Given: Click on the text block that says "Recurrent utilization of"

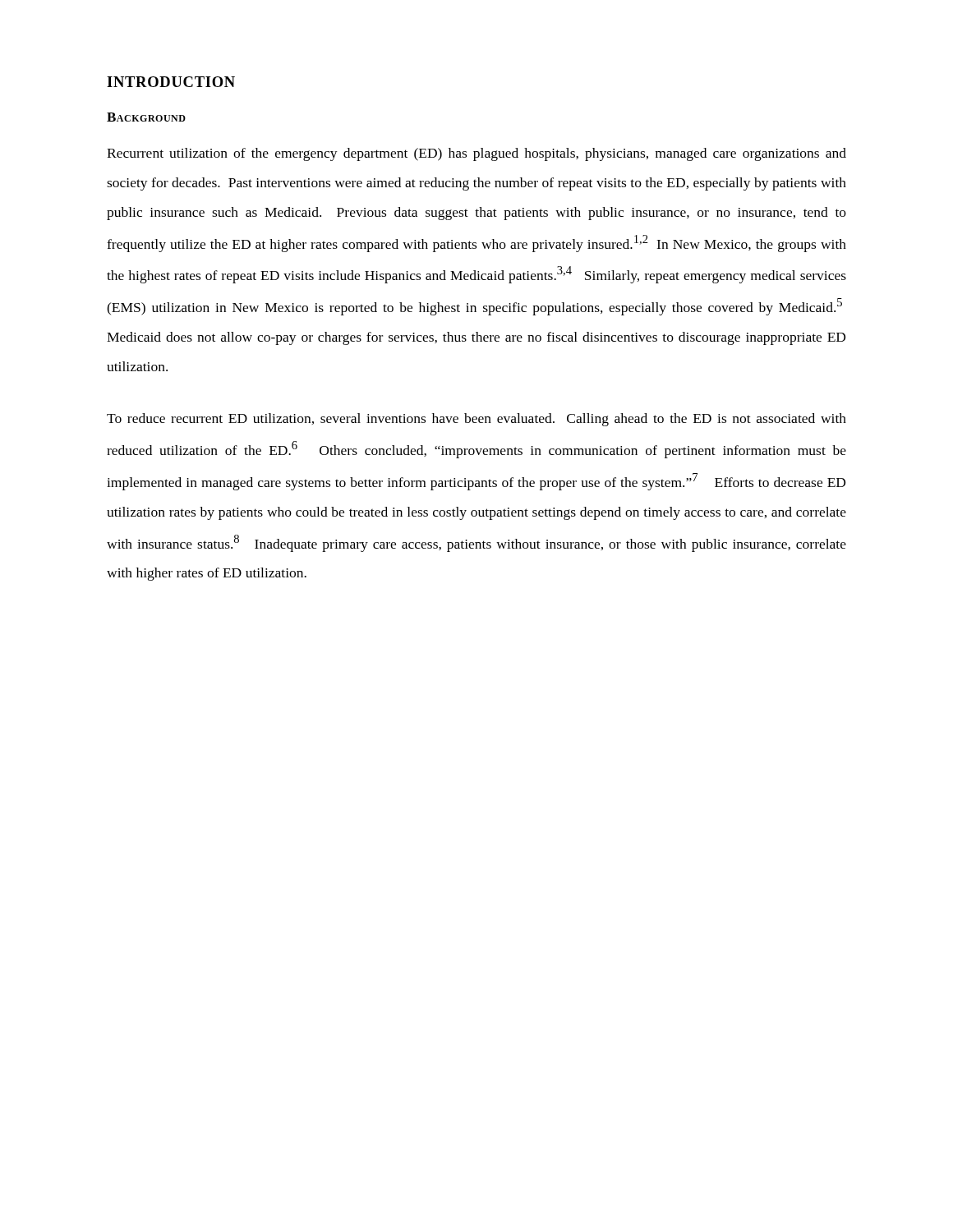Looking at the screenshot, I should (476, 259).
